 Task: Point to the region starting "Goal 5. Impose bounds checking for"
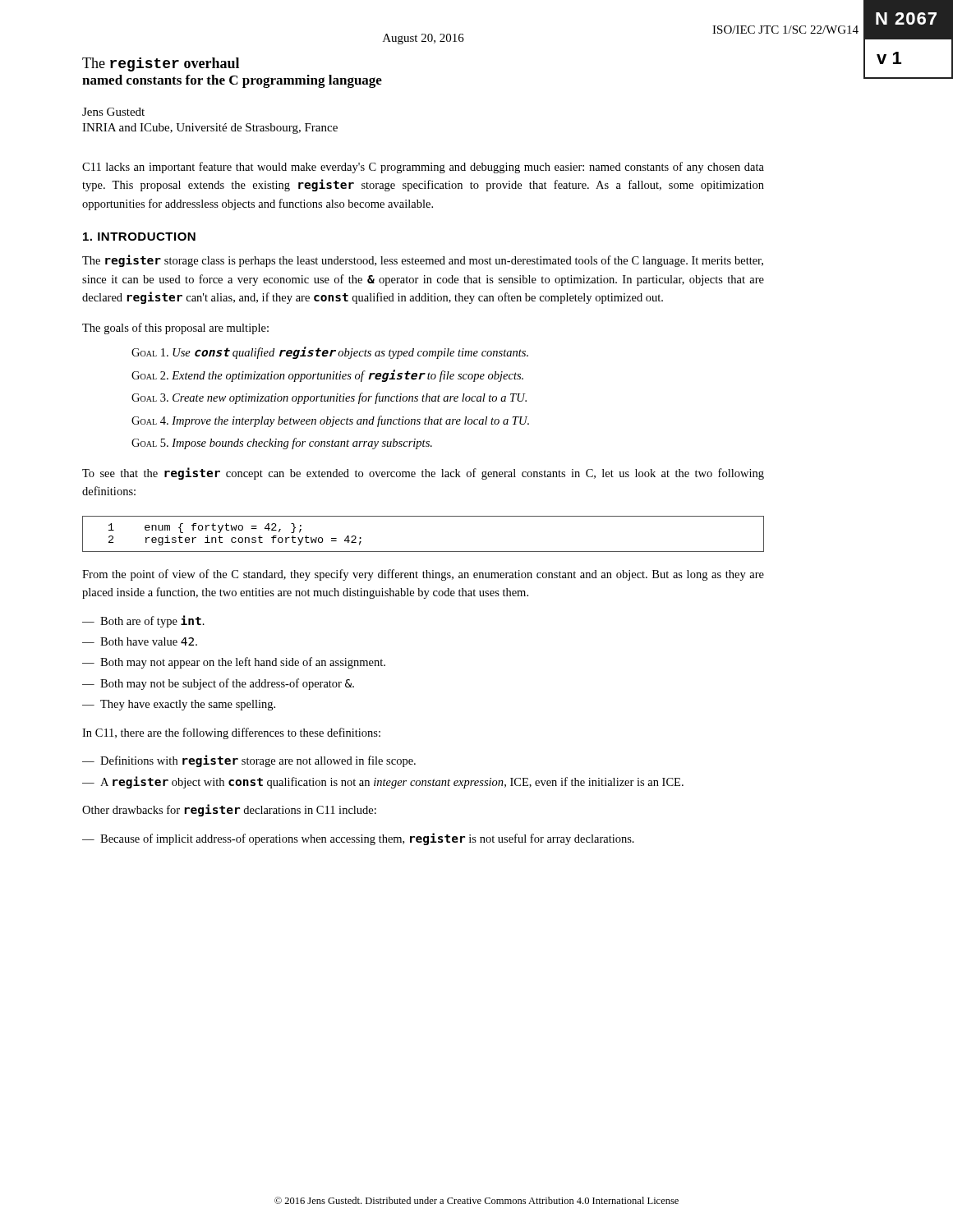tap(282, 443)
